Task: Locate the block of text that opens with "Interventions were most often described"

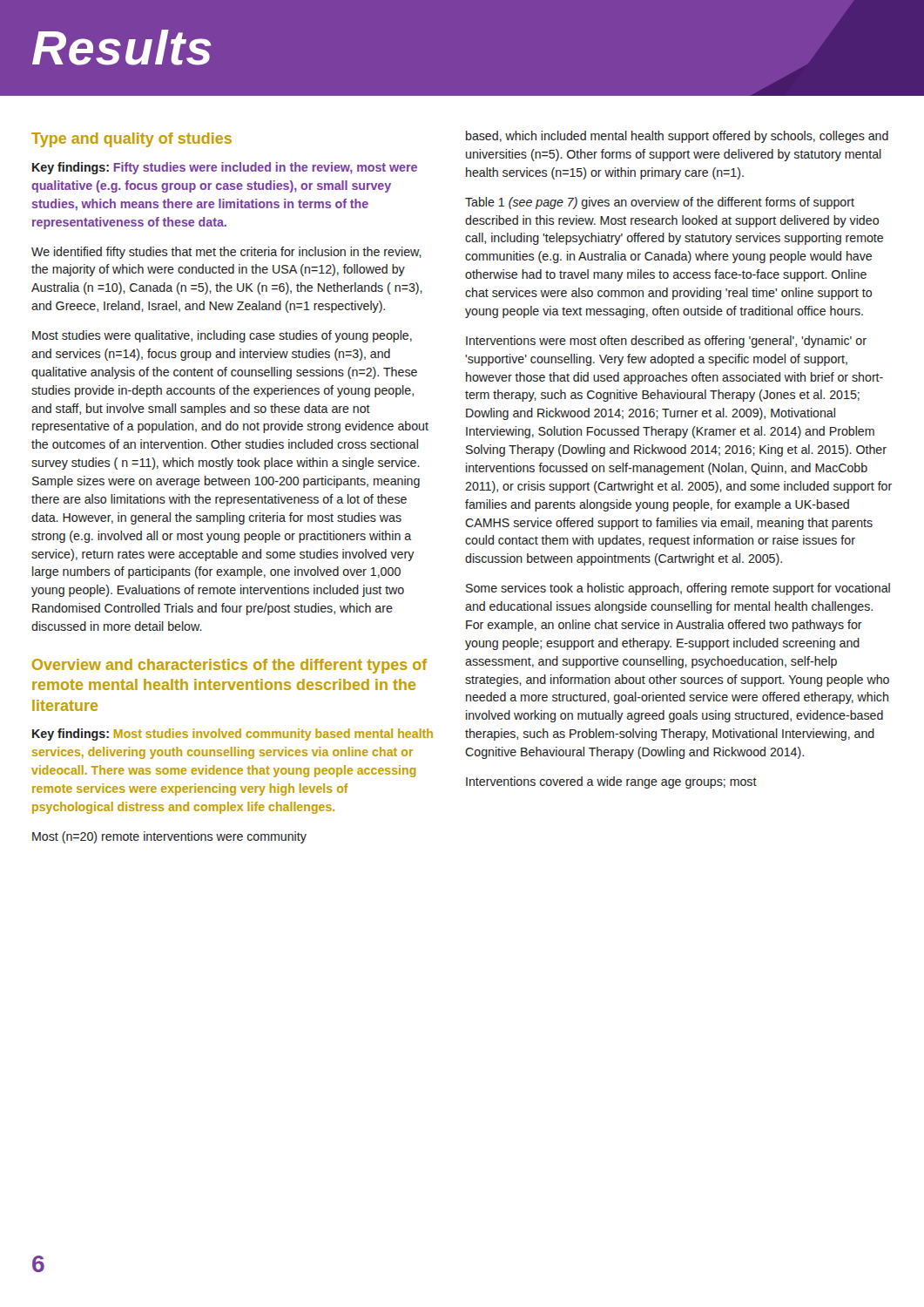Action: pos(678,450)
